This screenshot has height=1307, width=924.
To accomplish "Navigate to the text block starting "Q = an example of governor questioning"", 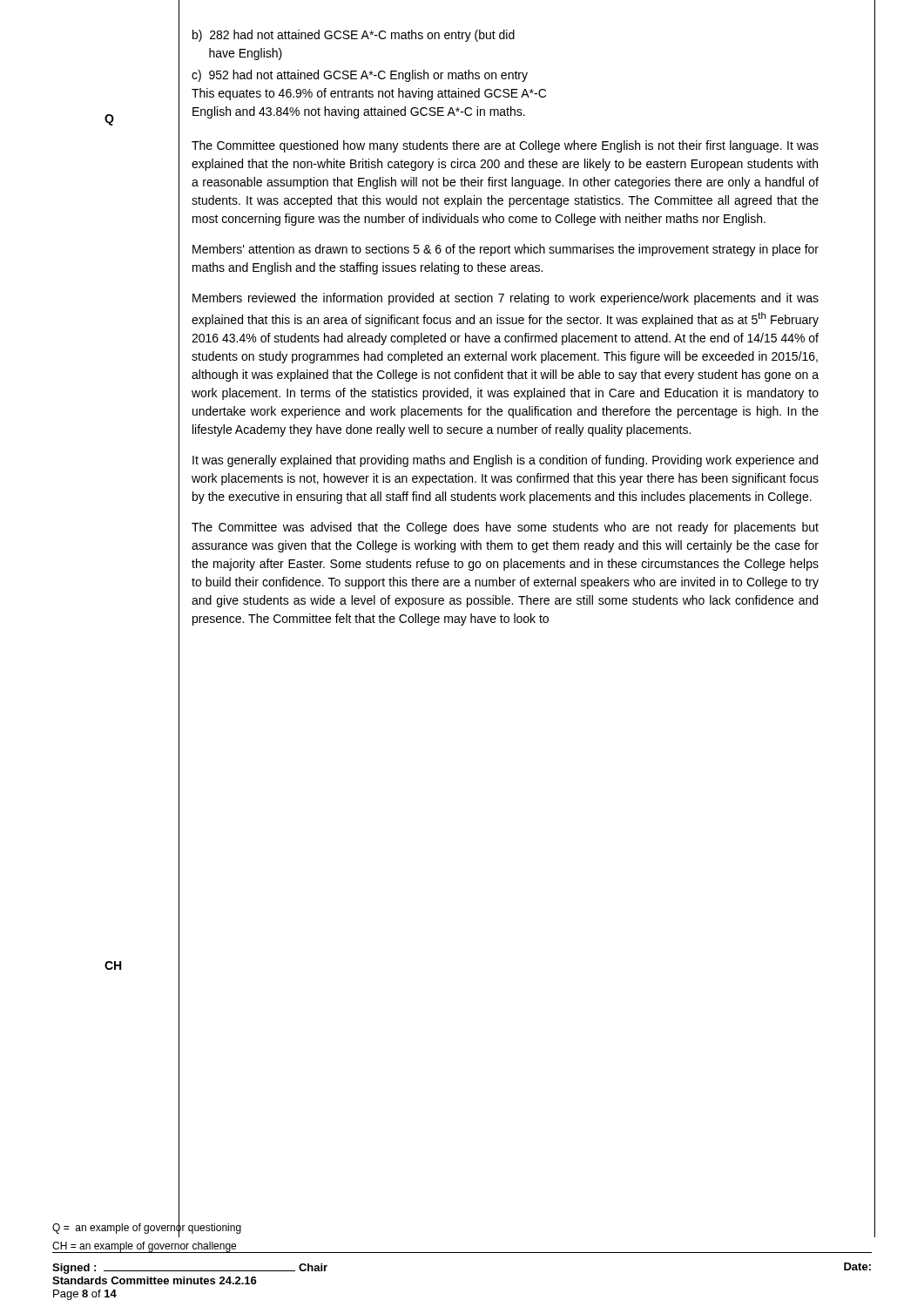I will click(147, 1237).
